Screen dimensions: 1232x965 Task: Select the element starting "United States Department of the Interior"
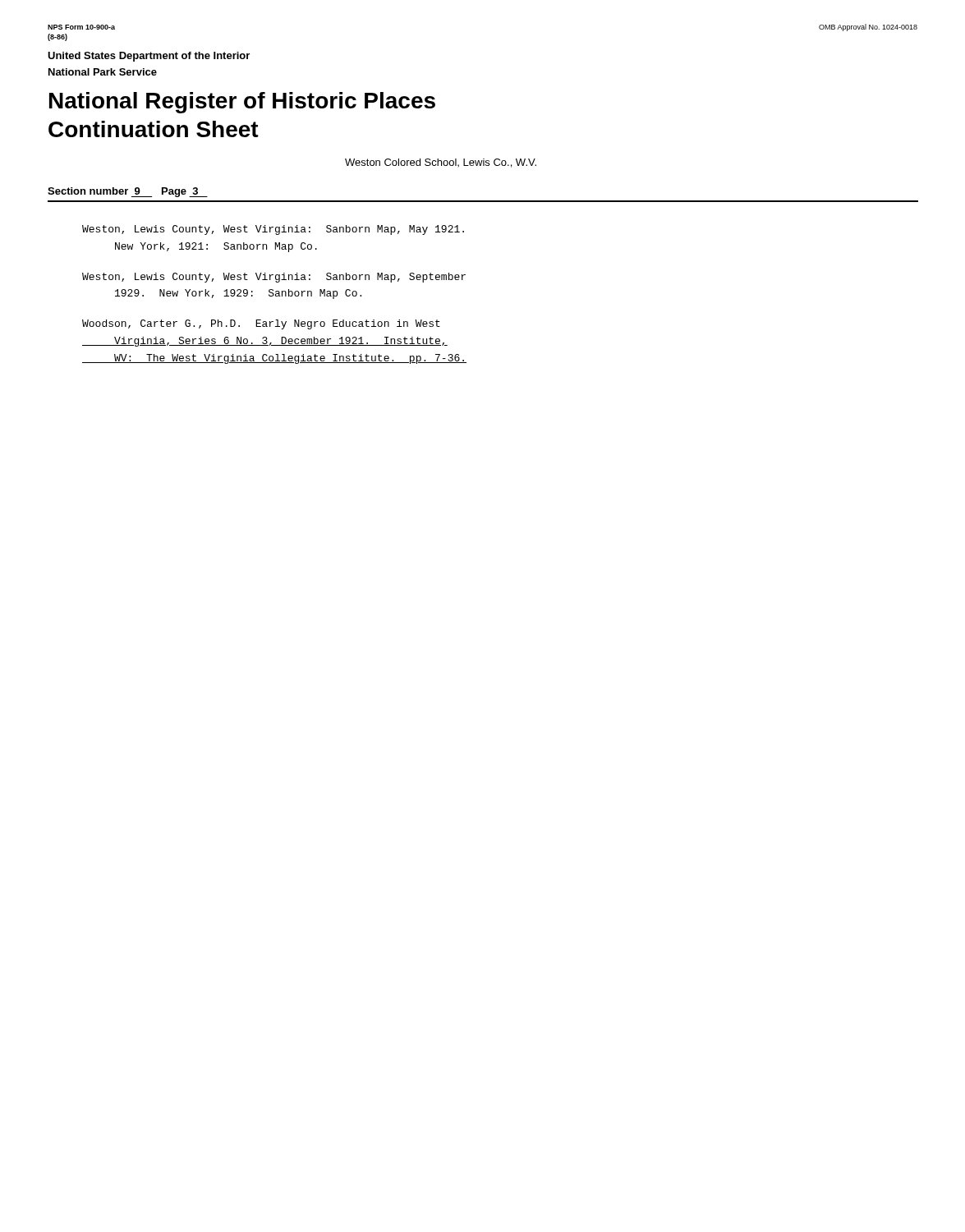click(x=149, y=63)
